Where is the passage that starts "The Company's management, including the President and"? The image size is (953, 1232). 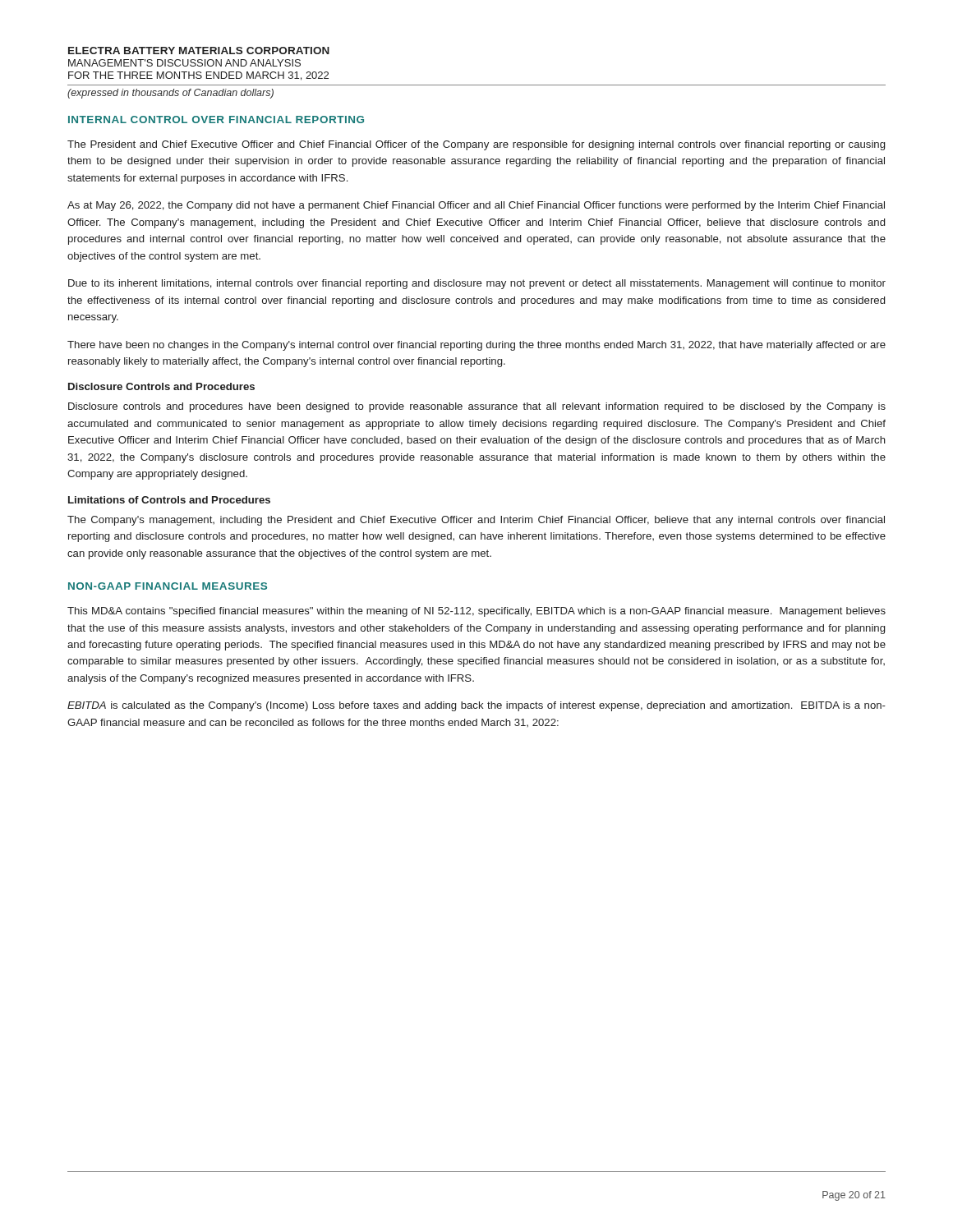tap(476, 536)
